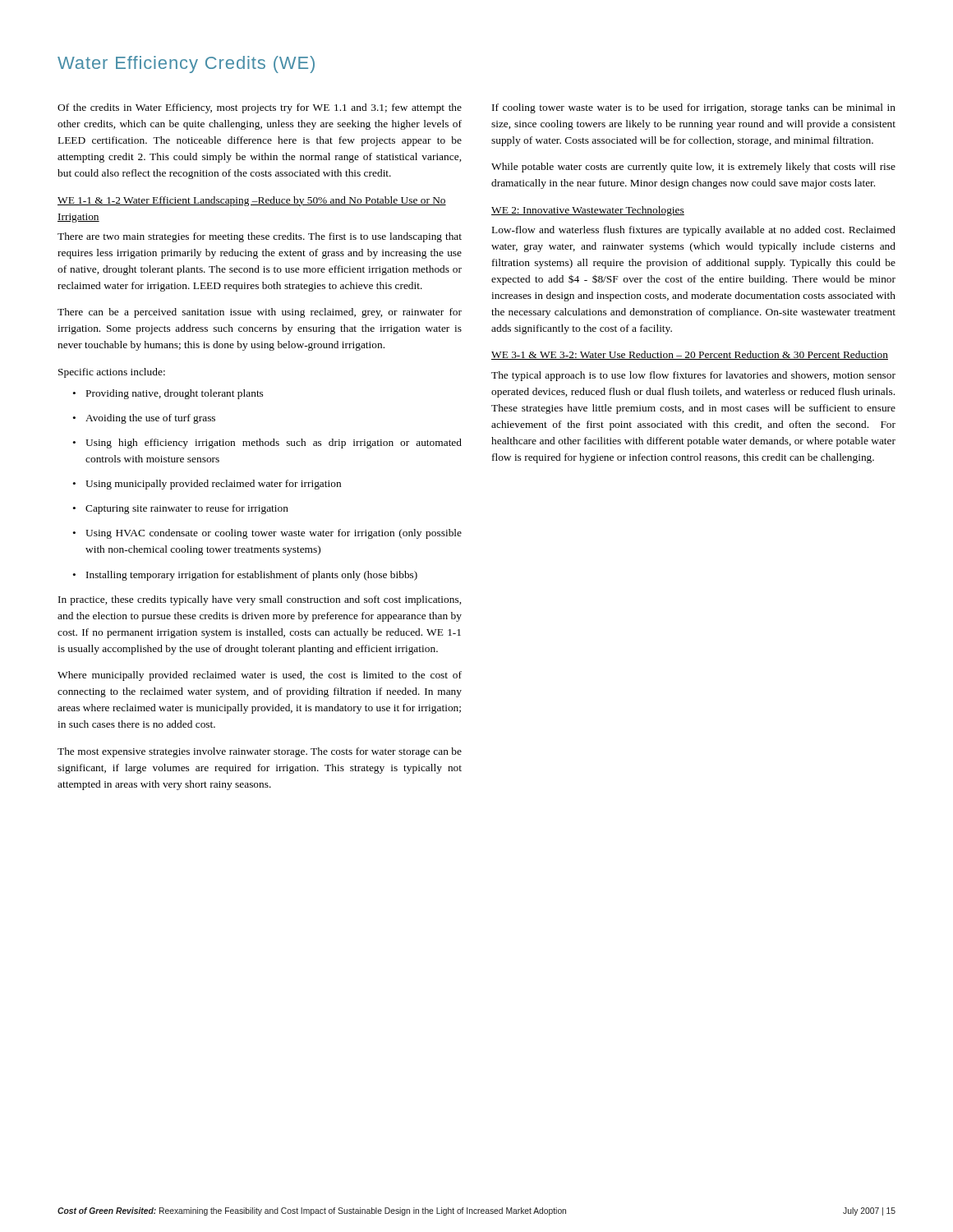Navigate to the text starting "Avoiding the use of turf grass"

(144, 419)
